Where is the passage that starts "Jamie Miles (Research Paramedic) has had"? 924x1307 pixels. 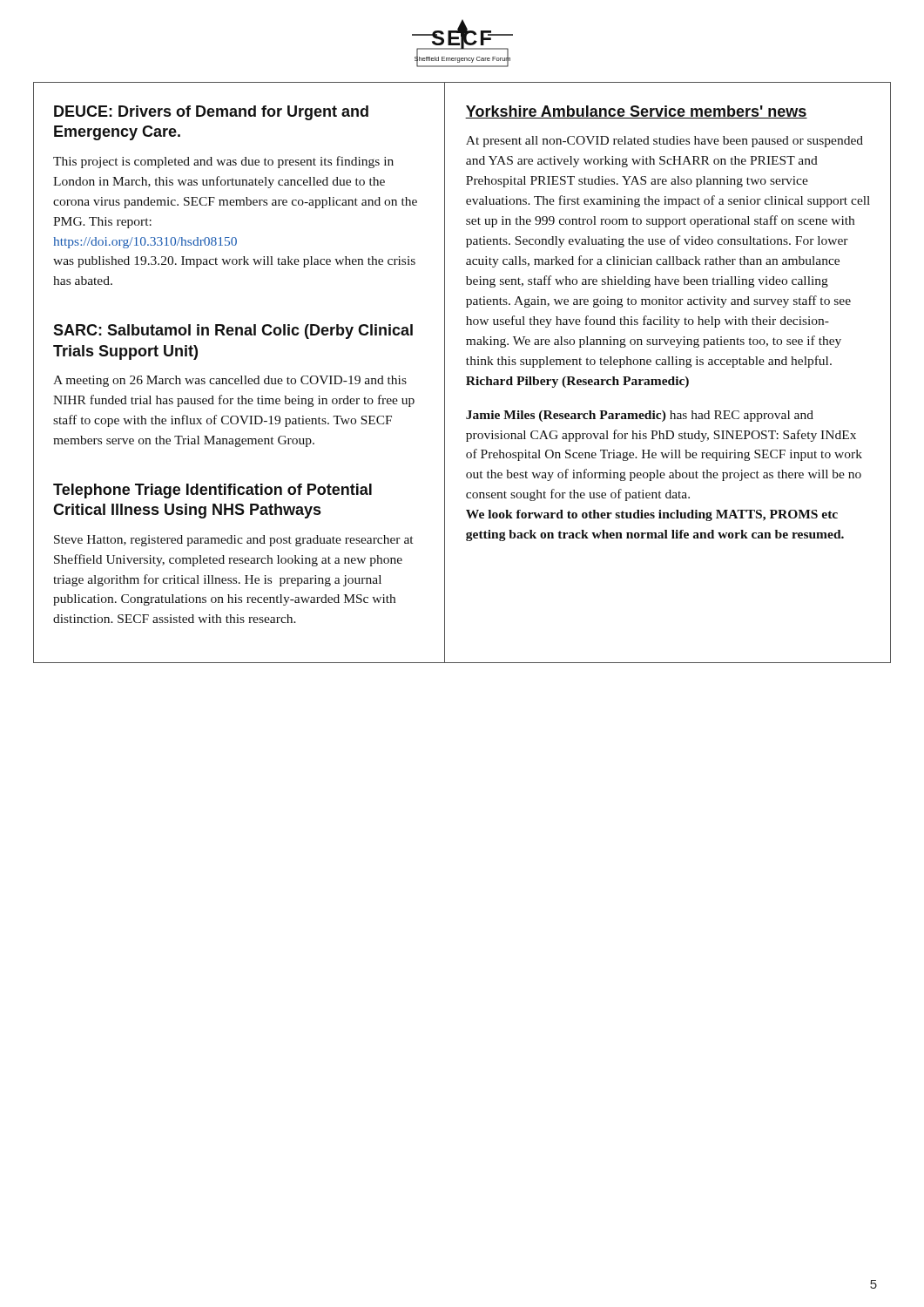(668, 475)
